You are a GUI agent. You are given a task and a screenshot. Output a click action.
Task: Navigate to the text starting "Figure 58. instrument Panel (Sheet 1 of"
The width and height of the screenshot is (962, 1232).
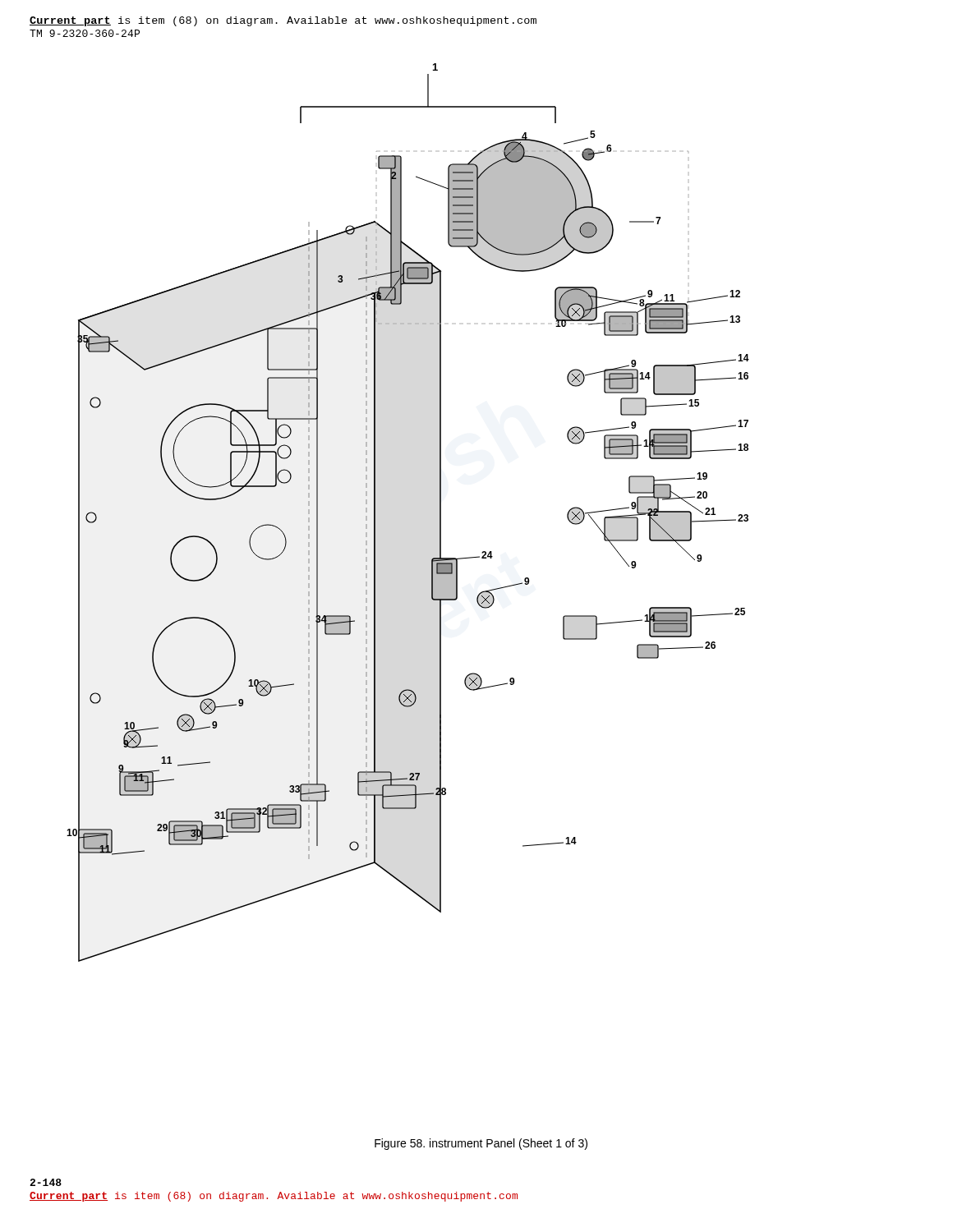click(x=481, y=1143)
